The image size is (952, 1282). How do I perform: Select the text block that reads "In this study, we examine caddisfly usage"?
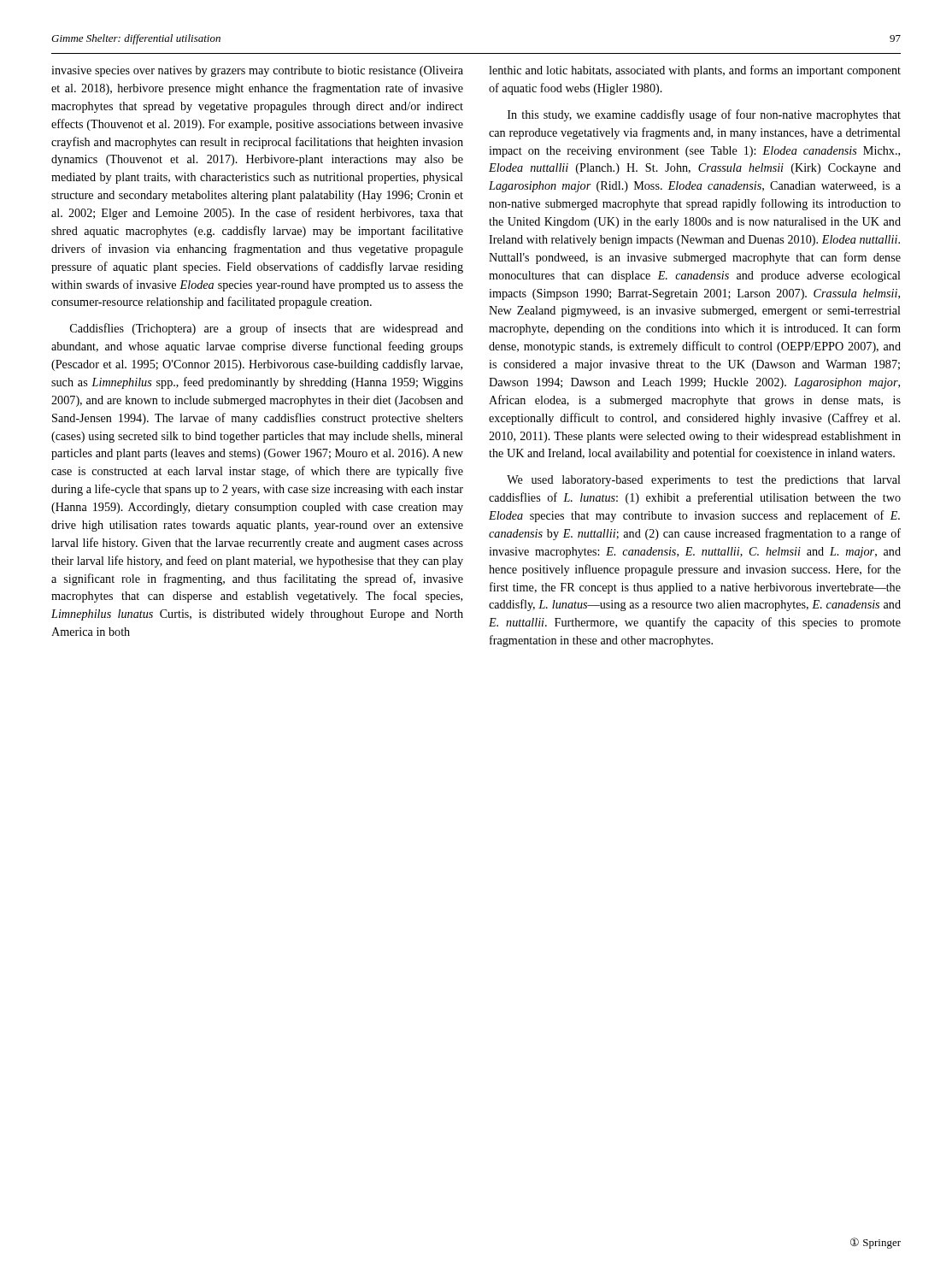[x=695, y=284]
